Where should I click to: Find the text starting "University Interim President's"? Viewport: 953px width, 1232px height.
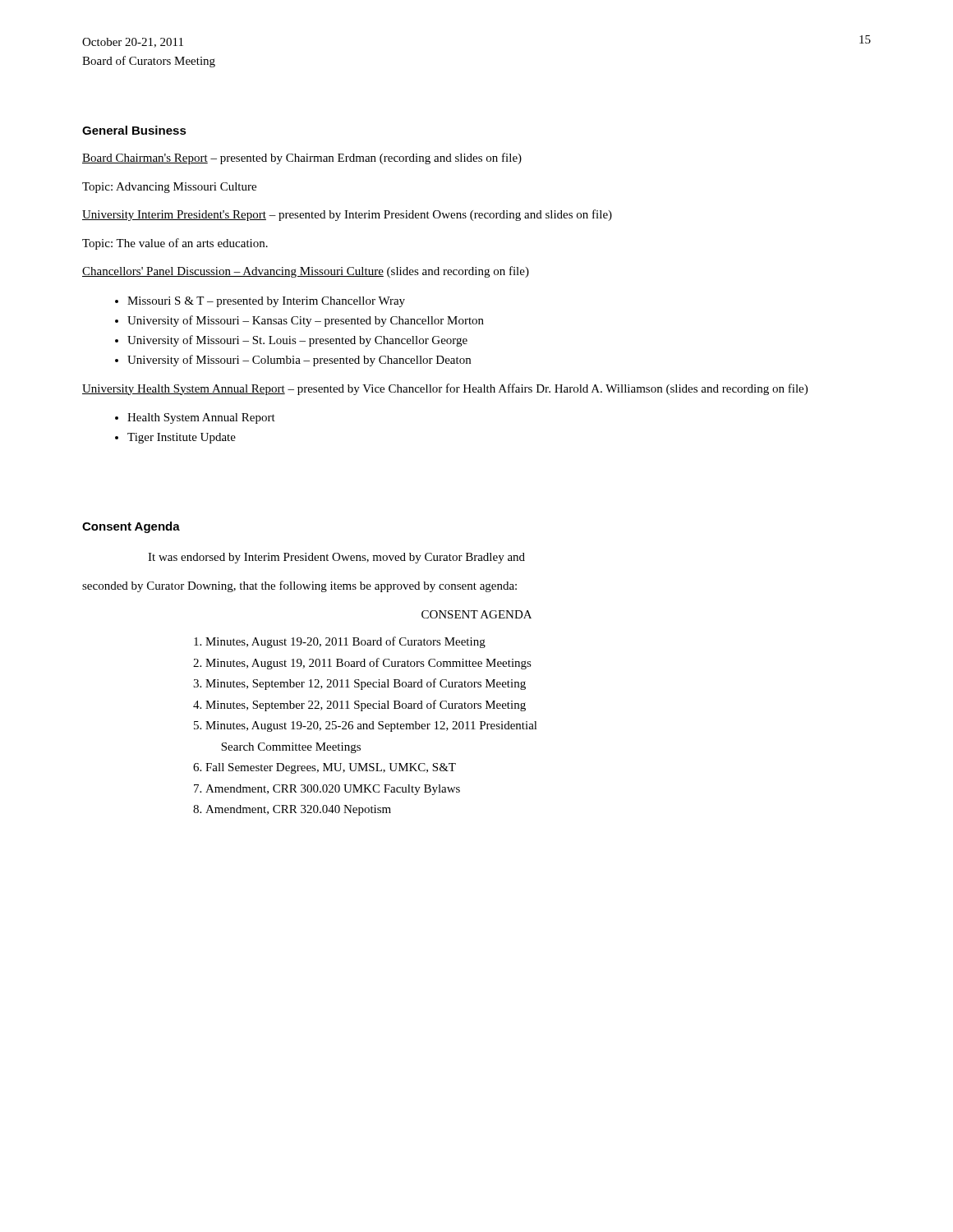pyautogui.click(x=347, y=214)
